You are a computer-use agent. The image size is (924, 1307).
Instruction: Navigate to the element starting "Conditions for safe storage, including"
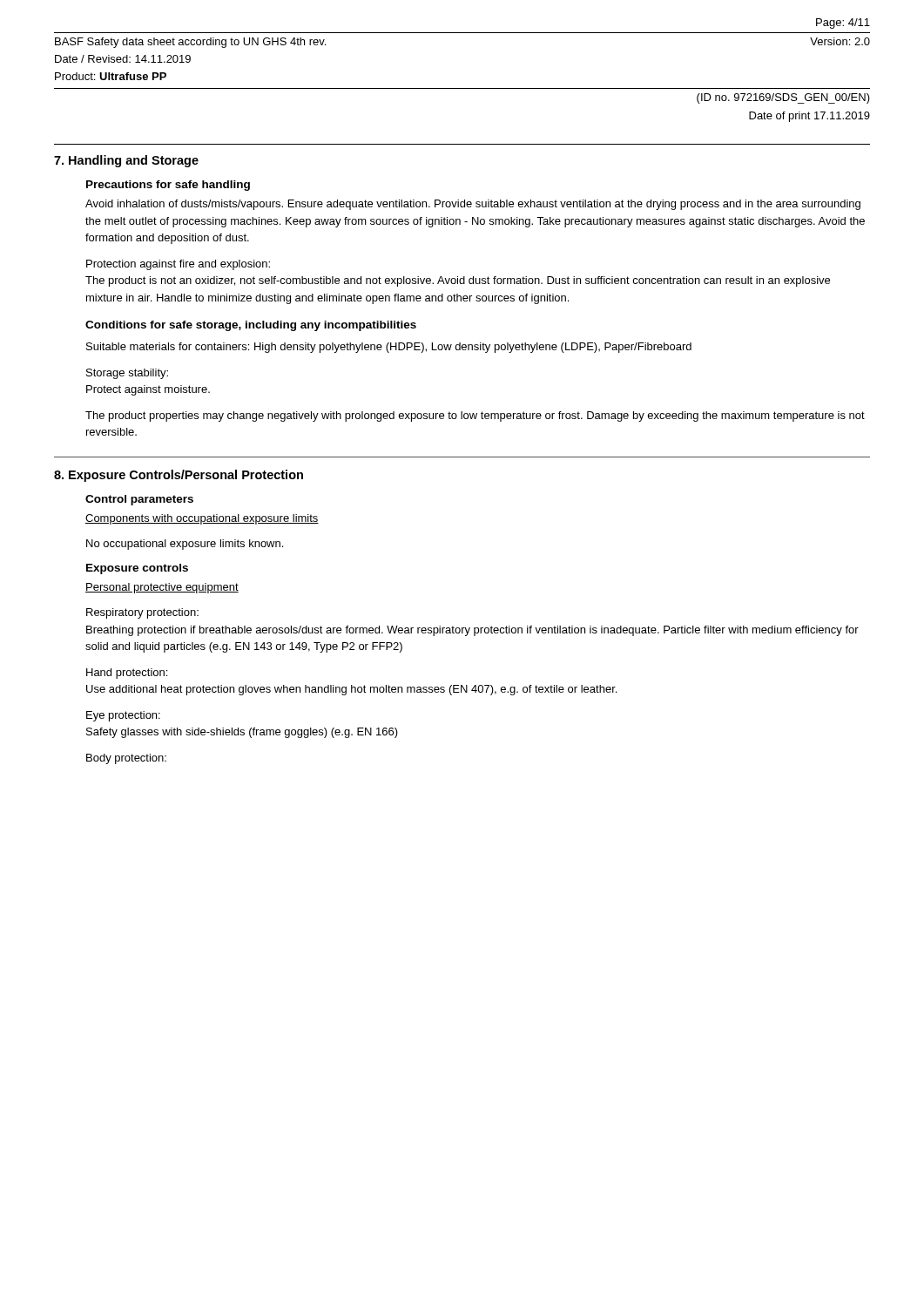coord(251,325)
